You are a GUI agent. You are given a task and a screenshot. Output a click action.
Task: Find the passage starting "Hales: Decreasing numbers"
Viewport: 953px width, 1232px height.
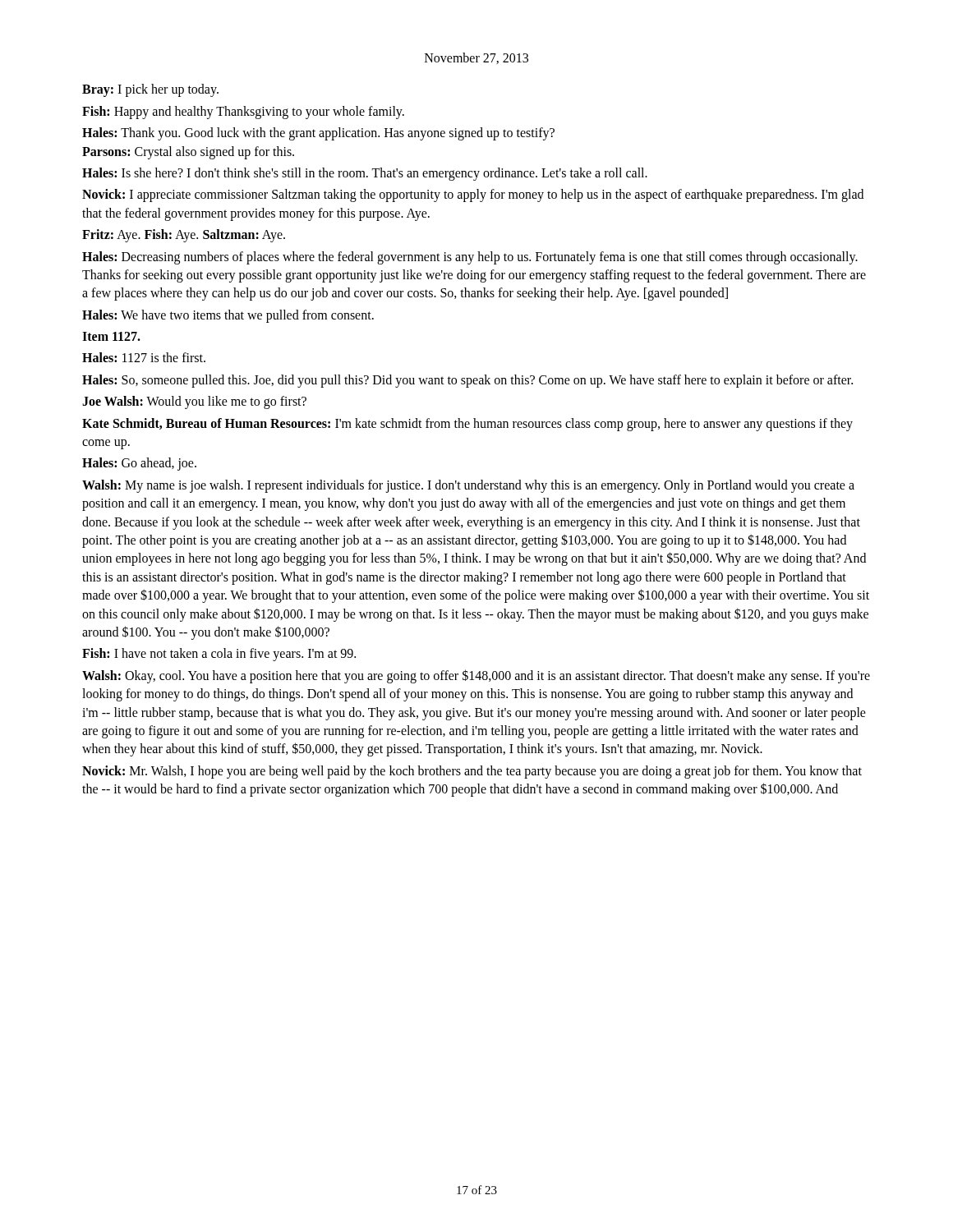pyautogui.click(x=474, y=275)
